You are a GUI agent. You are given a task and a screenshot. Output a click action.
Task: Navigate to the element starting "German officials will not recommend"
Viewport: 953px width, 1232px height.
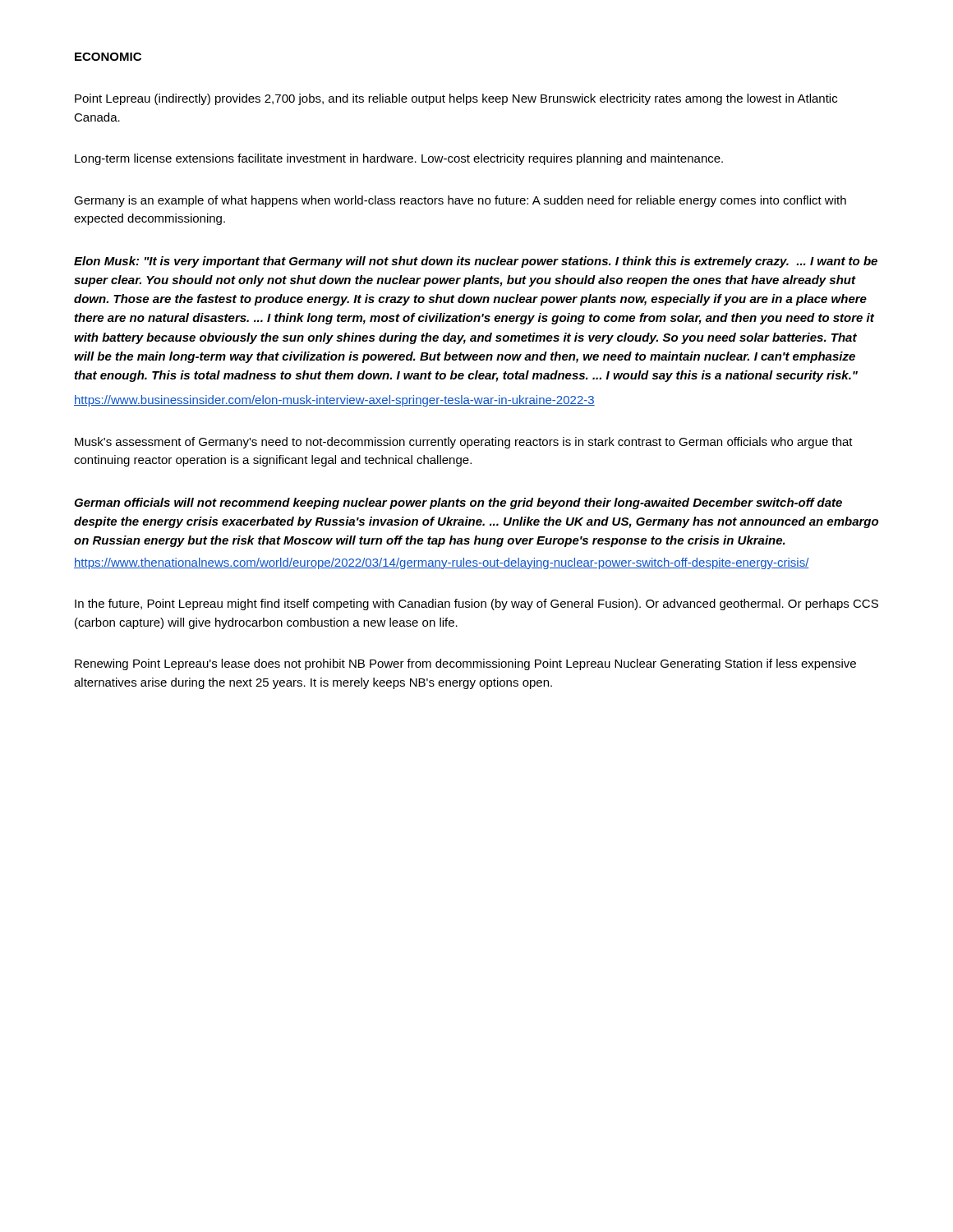click(476, 521)
